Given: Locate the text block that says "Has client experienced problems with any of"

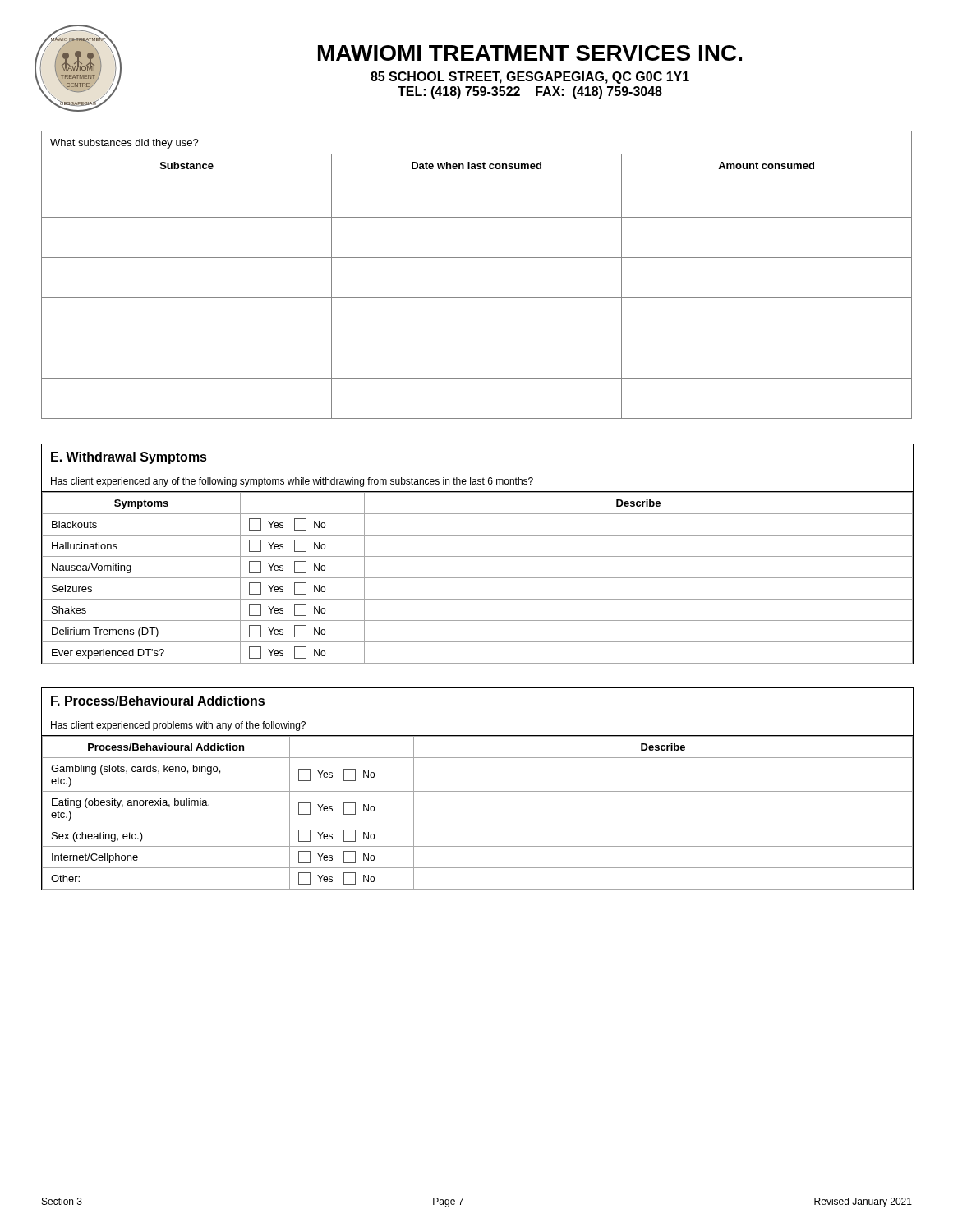Looking at the screenshot, I should [178, 725].
